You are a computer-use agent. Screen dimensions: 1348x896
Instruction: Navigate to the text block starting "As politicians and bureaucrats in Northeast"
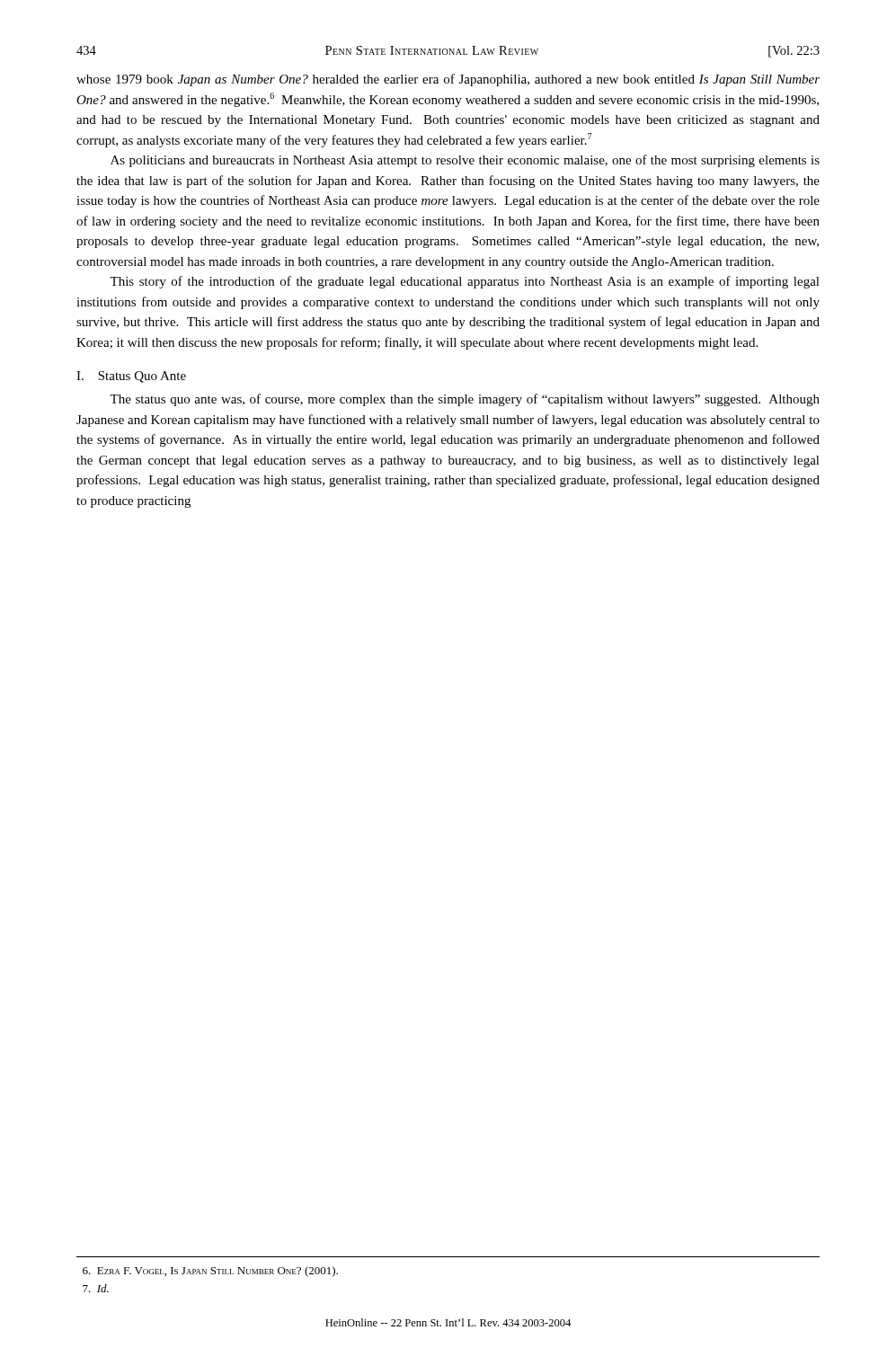coord(448,211)
